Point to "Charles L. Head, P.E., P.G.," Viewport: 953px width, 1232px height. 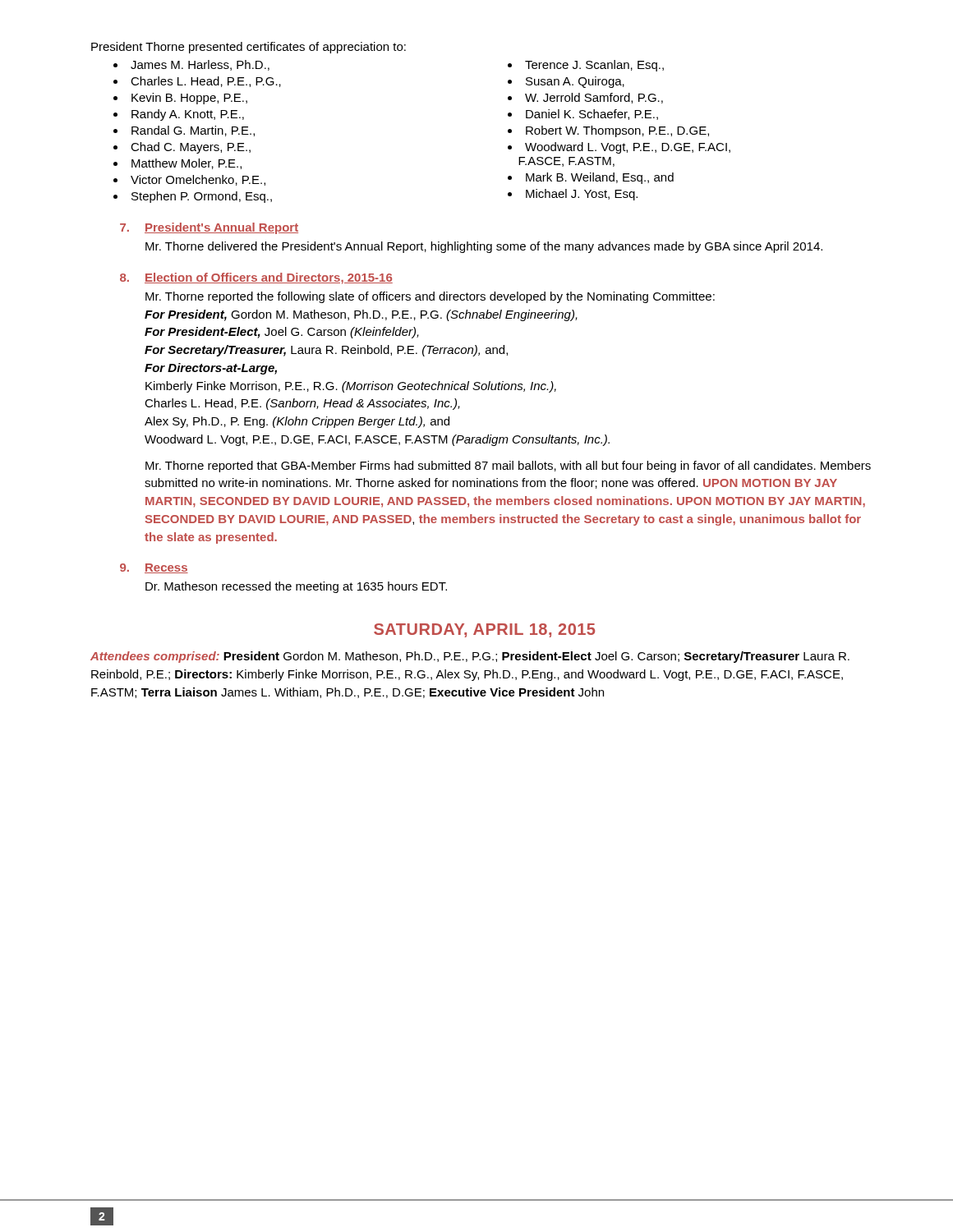[x=206, y=81]
